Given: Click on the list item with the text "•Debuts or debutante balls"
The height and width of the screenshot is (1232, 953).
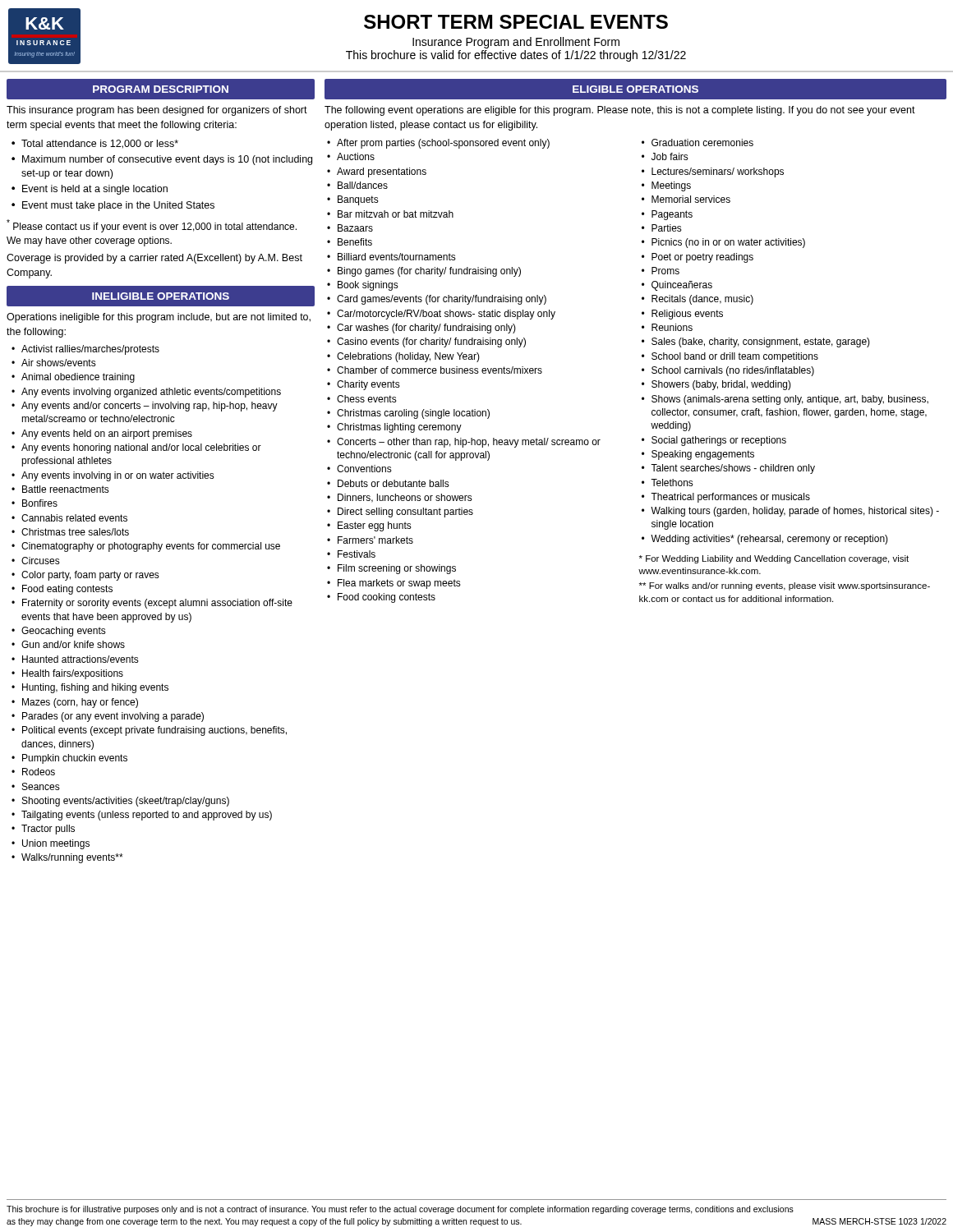Looking at the screenshot, I should pos(388,483).
